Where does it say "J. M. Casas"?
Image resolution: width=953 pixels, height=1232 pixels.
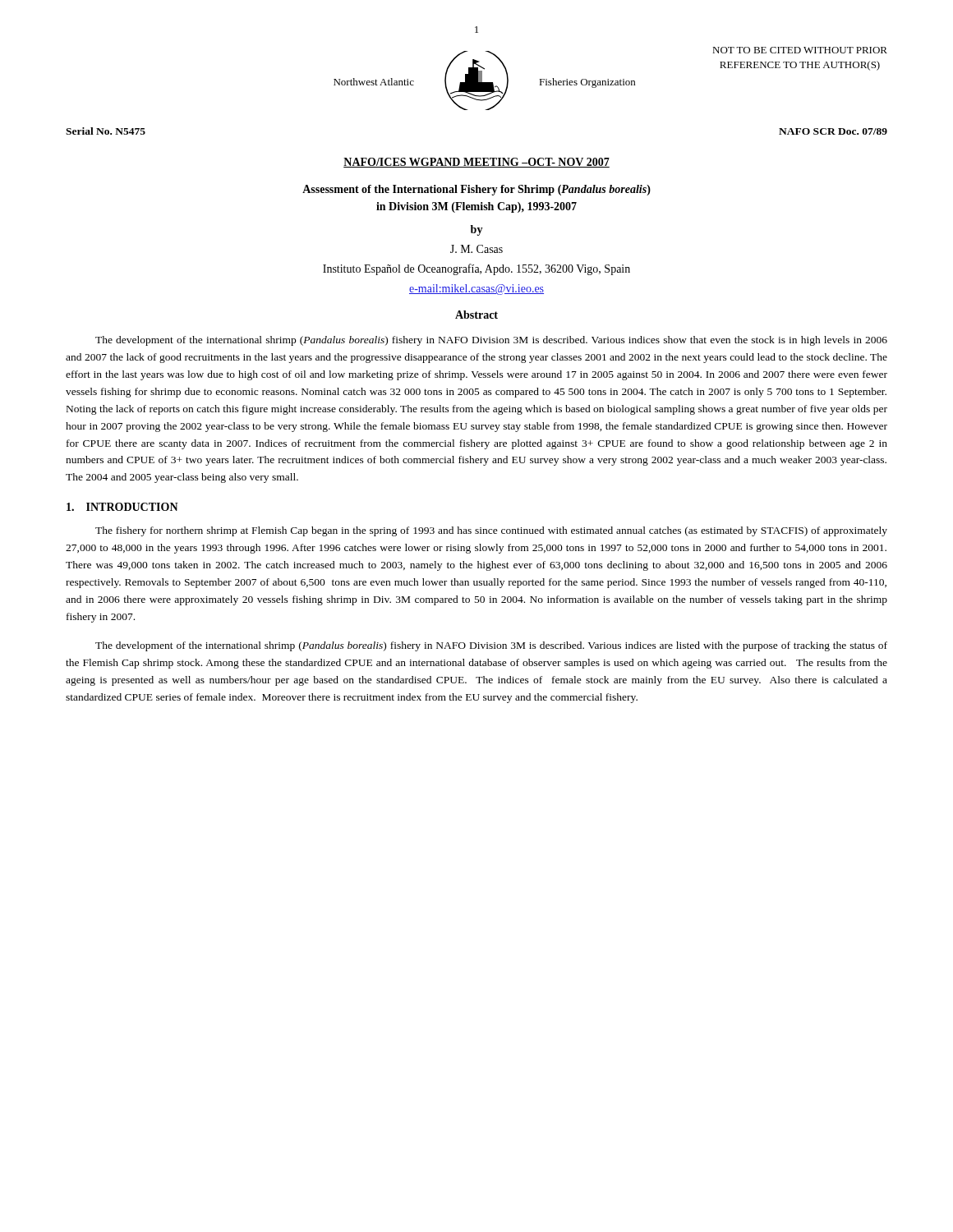coord(476,249)
